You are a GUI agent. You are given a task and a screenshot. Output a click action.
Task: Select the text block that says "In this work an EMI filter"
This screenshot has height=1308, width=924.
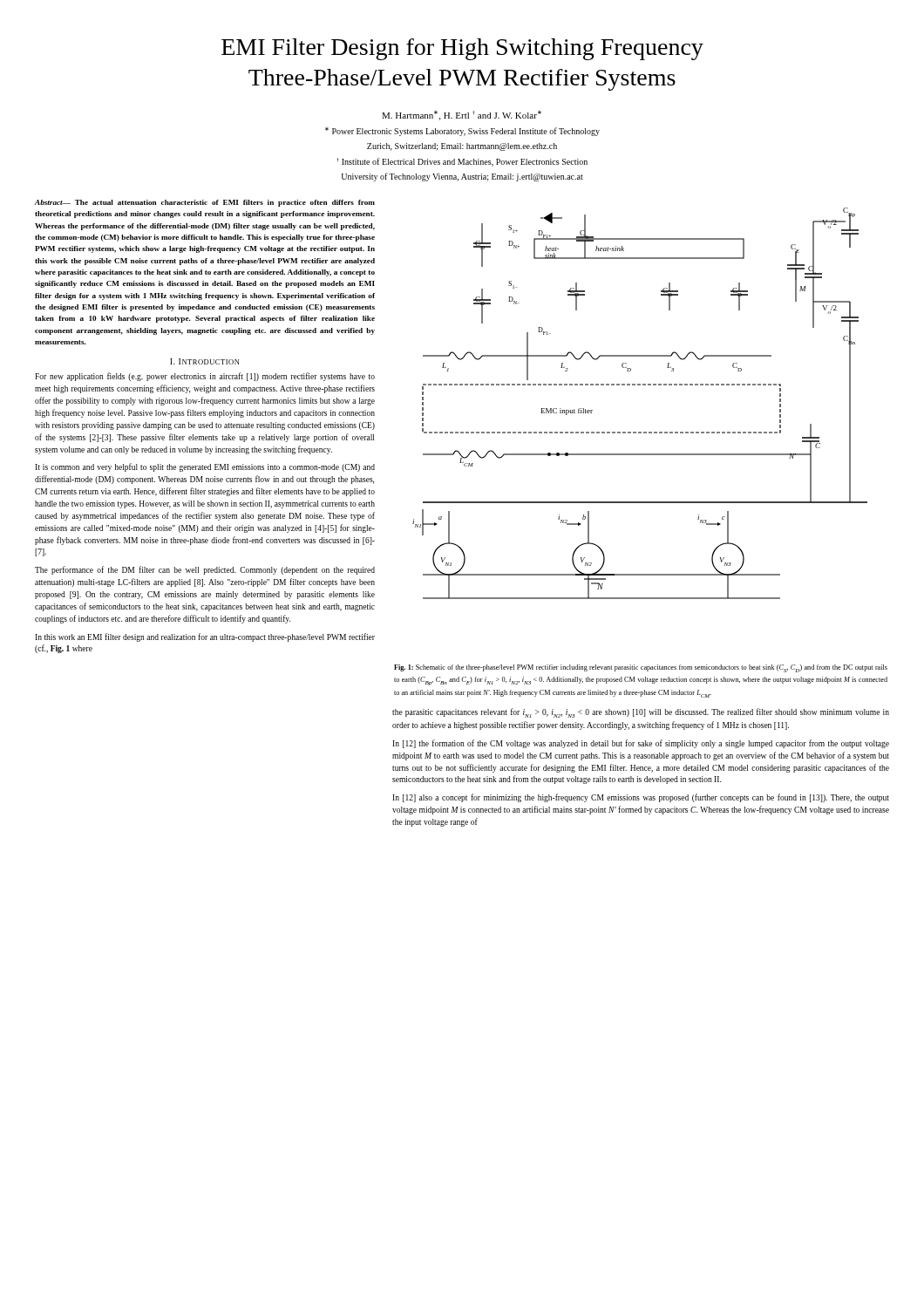[x=205, y=643]
